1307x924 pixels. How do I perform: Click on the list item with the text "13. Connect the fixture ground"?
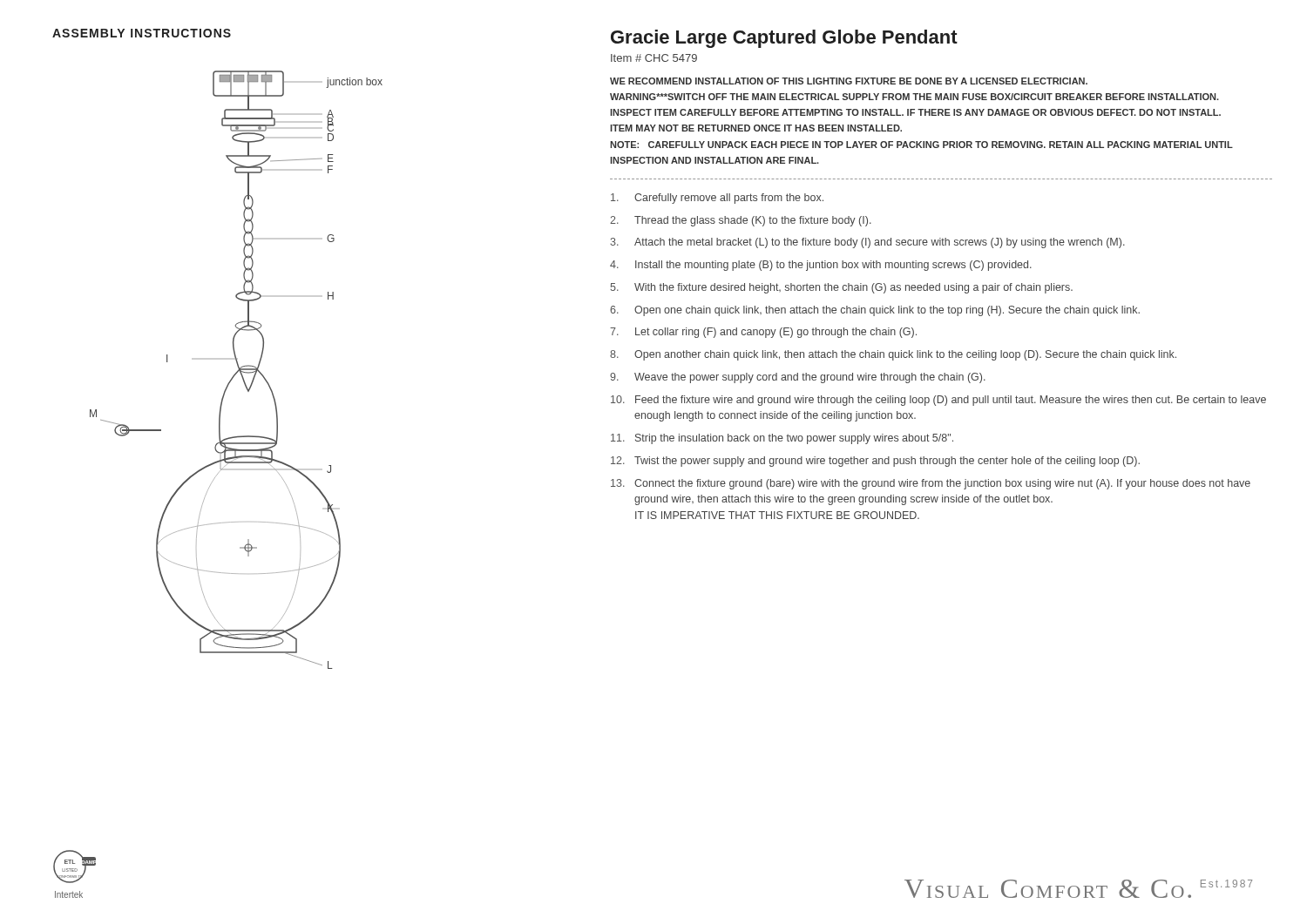(941, 500)
